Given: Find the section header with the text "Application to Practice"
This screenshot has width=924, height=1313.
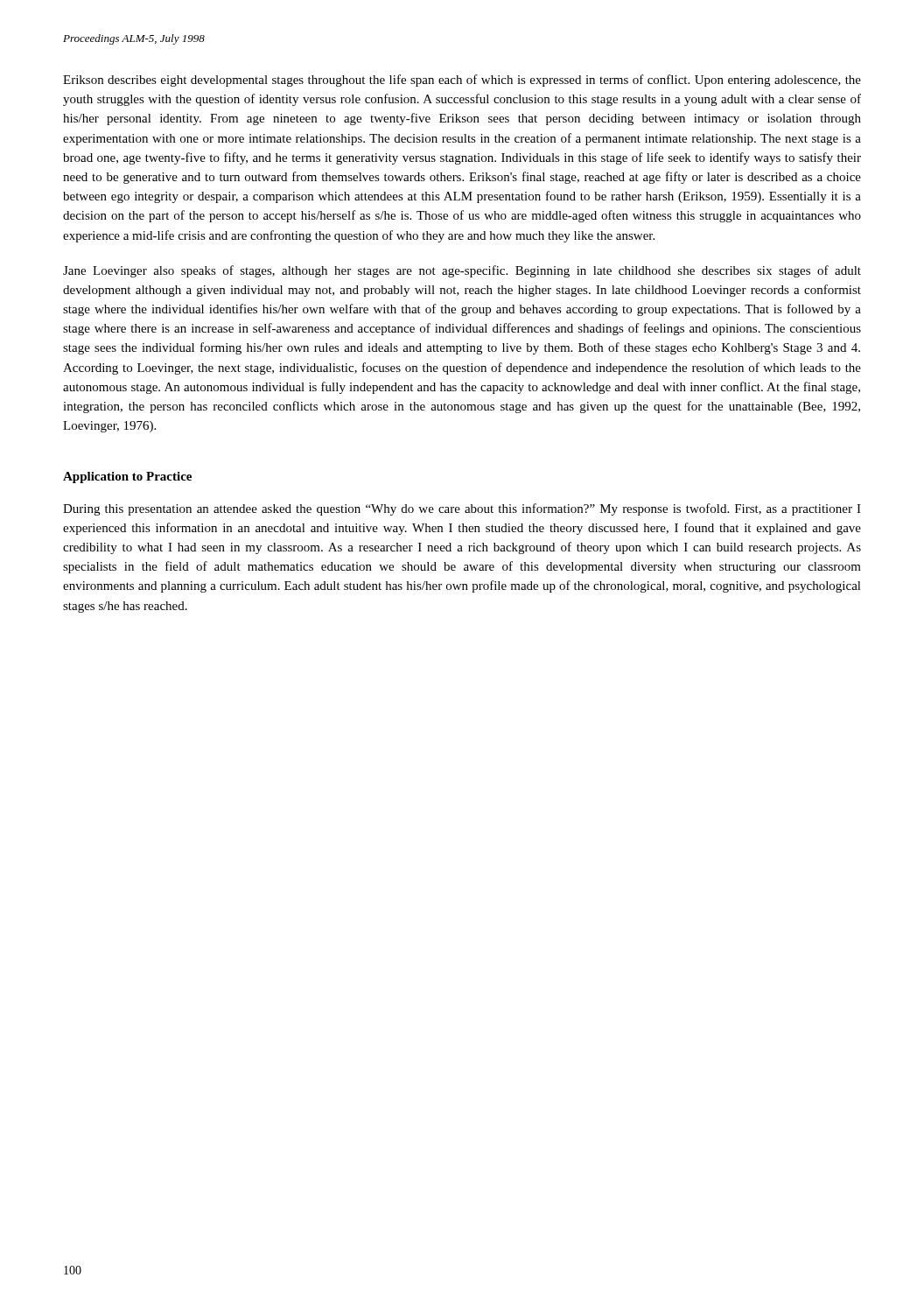Looking at the screenshot, I should pos(128,476).
